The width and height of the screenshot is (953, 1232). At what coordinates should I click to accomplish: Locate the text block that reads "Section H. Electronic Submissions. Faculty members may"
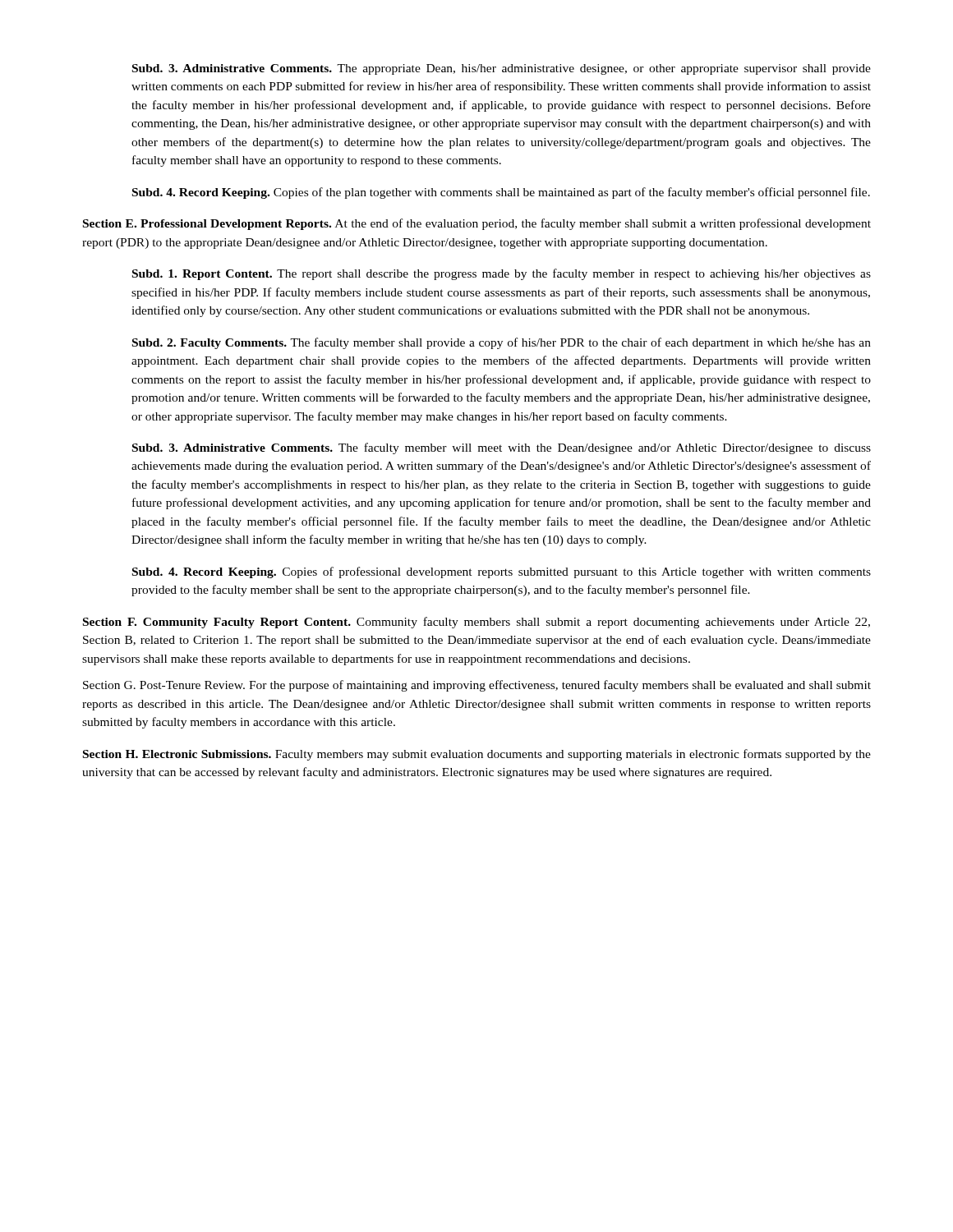click(476, 763)
